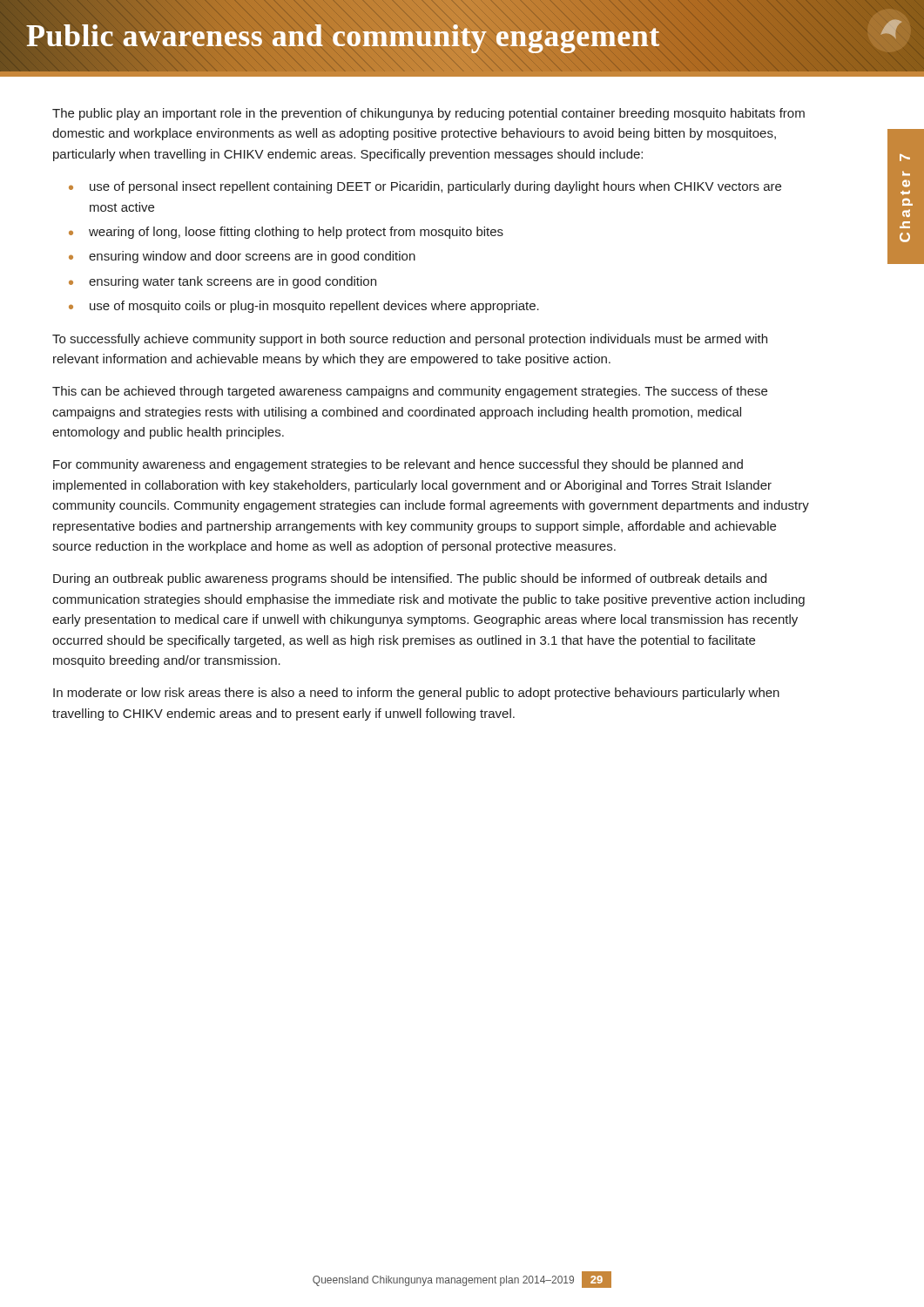Image resolution: width=924 pixels, height=1307 pixels.
Task: Select the passage starting "For community awareness and engagement"
Action: pos(431,505)
